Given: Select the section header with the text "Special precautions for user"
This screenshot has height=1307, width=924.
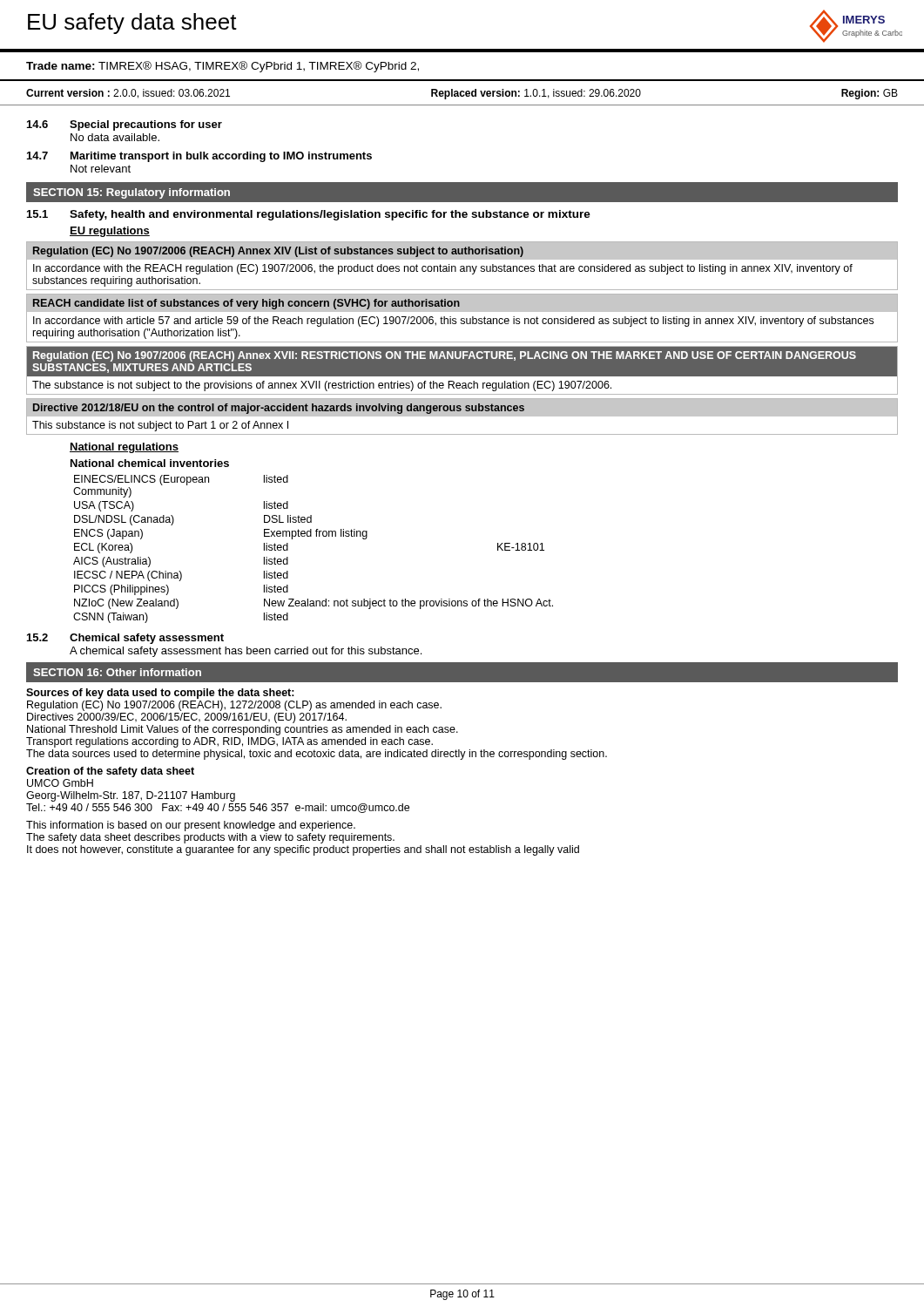Looking at the screenshot, I should (146, 124).
